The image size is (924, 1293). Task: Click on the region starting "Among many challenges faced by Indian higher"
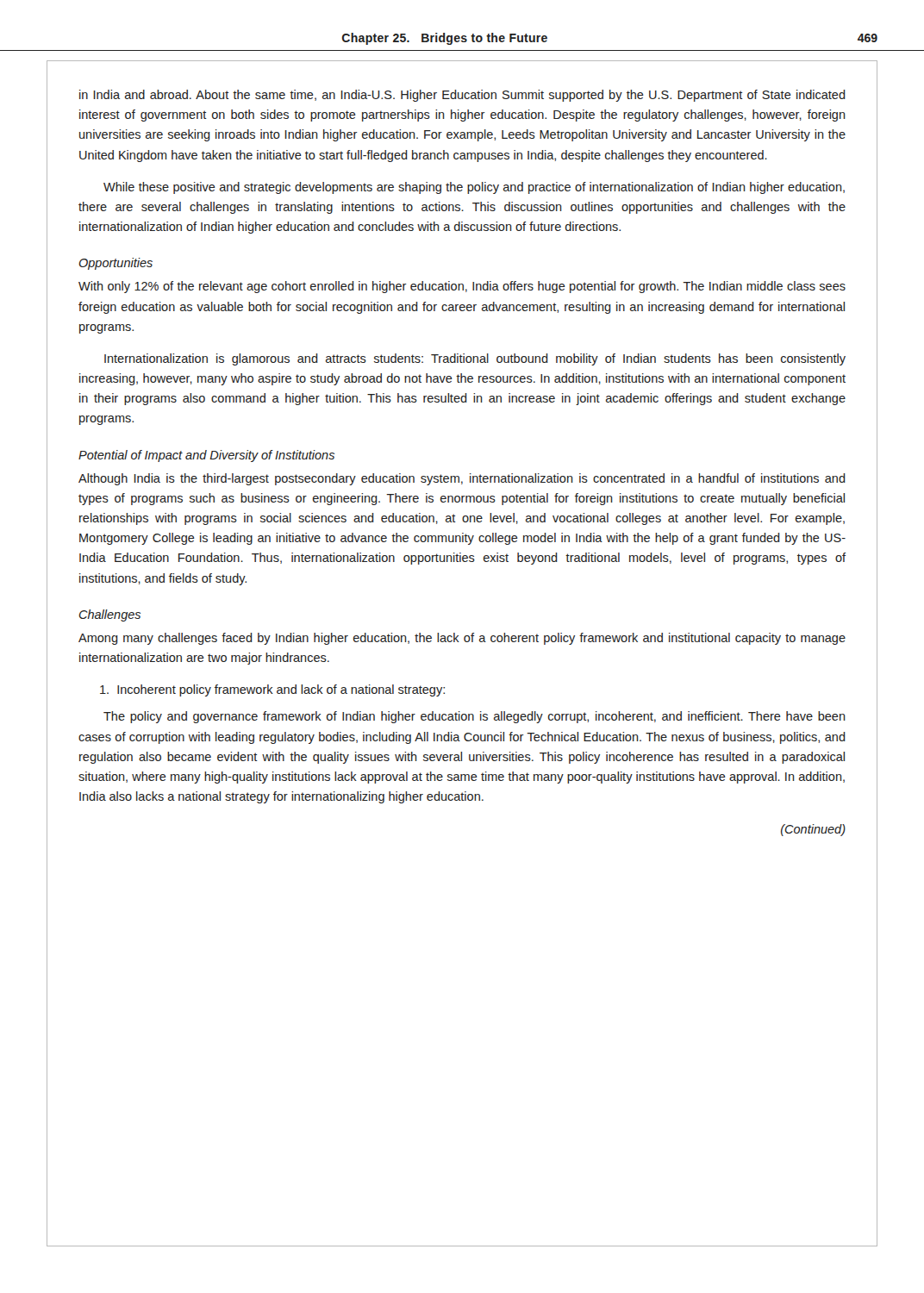pos(462,648)
